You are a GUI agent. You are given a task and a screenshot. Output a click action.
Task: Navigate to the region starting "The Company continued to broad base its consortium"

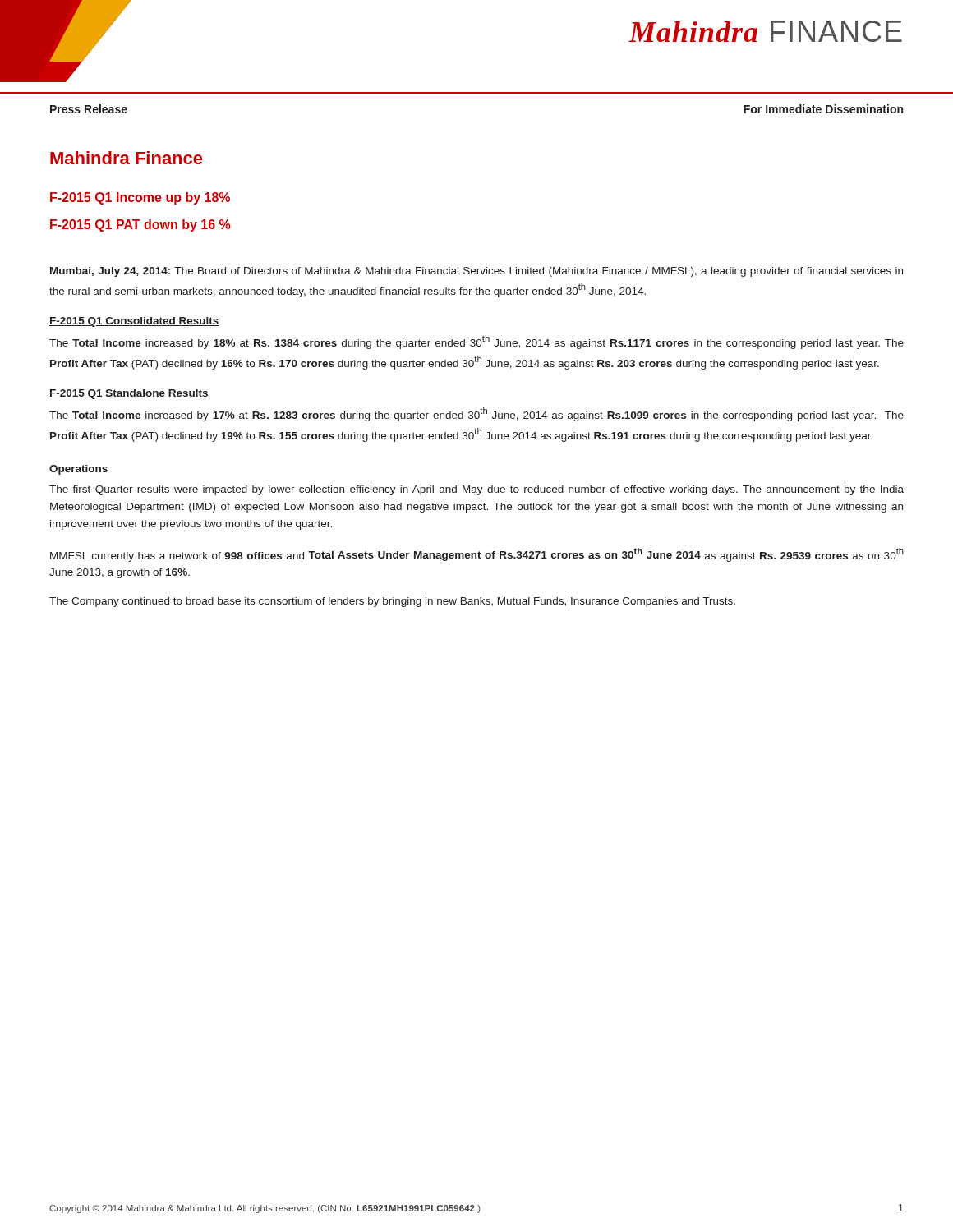476,602
